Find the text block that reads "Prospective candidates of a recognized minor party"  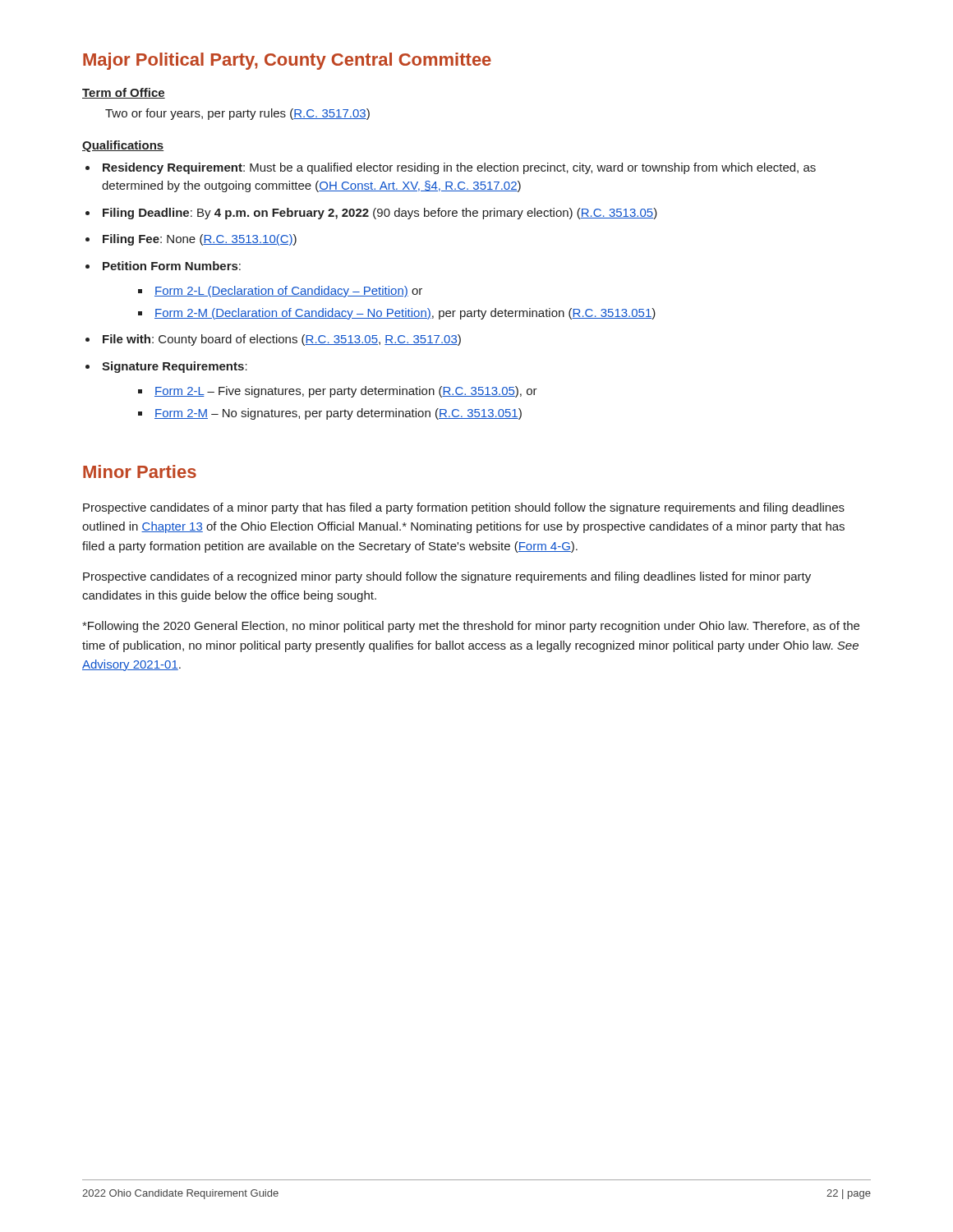pyautogui.click(x=476, y=586)
